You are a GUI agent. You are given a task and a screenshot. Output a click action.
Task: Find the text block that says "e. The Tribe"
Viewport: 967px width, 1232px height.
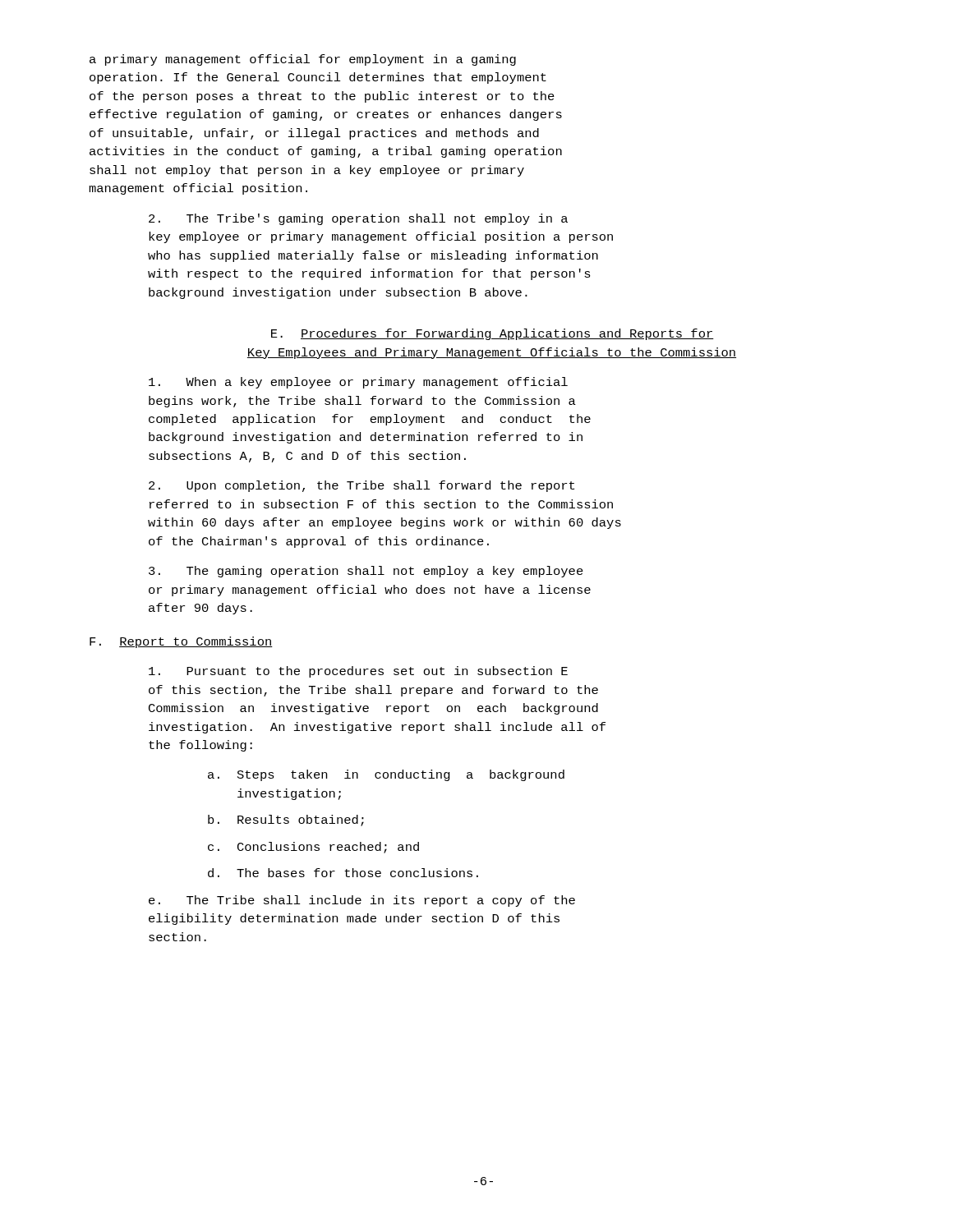pos(362,919)
